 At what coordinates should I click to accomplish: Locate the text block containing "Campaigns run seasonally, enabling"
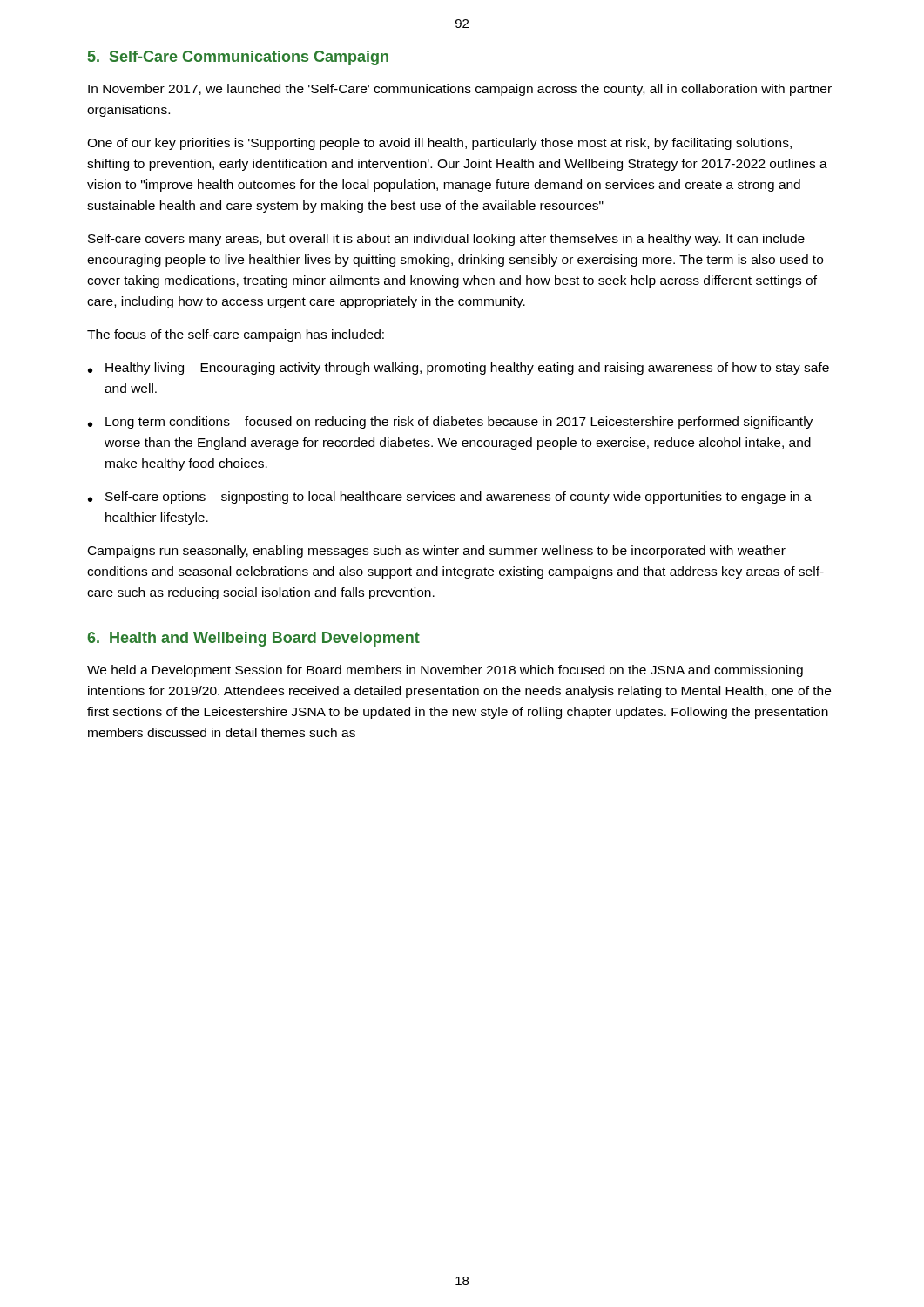[456, 571]
